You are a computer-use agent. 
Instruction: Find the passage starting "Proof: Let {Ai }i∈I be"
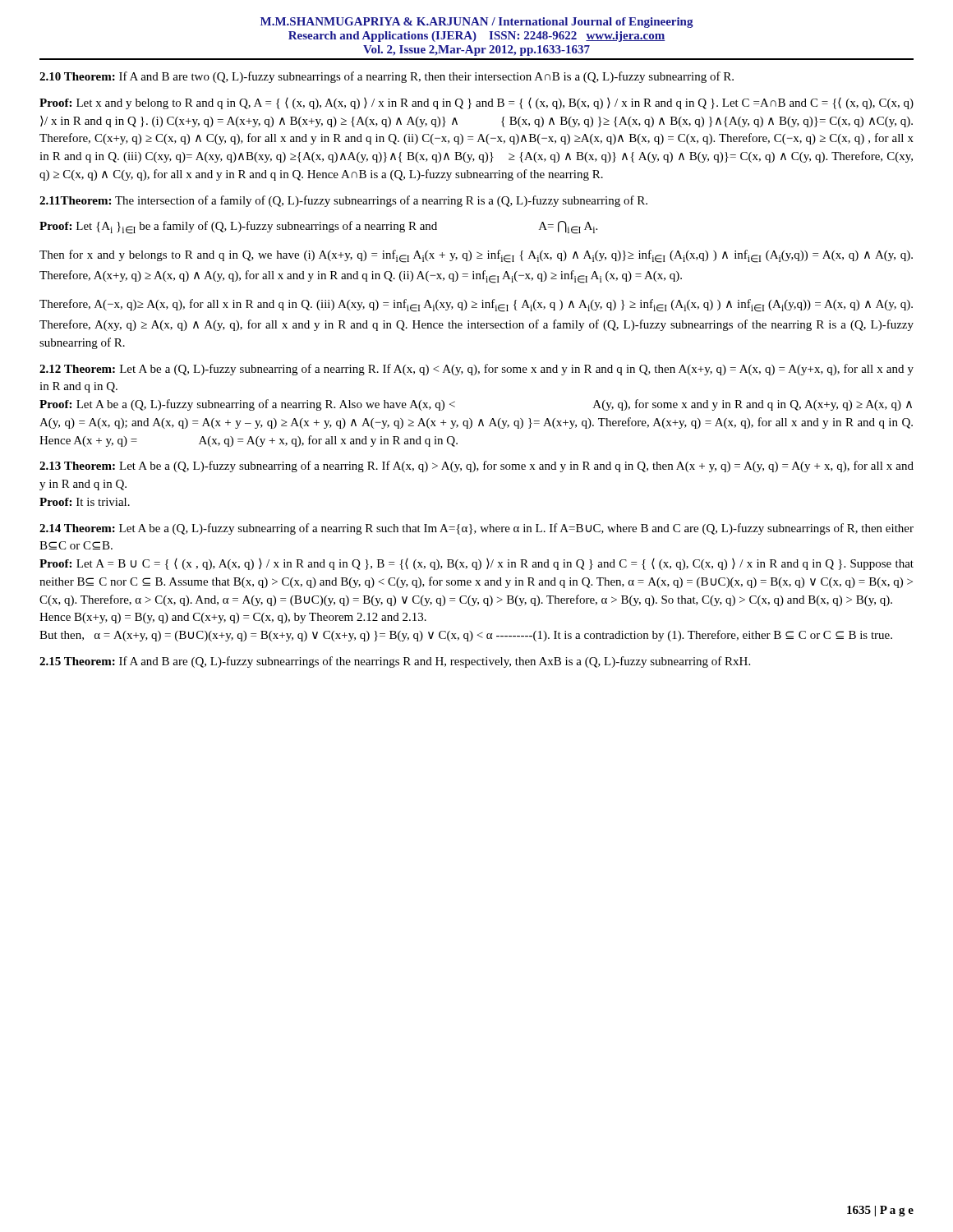319,228
